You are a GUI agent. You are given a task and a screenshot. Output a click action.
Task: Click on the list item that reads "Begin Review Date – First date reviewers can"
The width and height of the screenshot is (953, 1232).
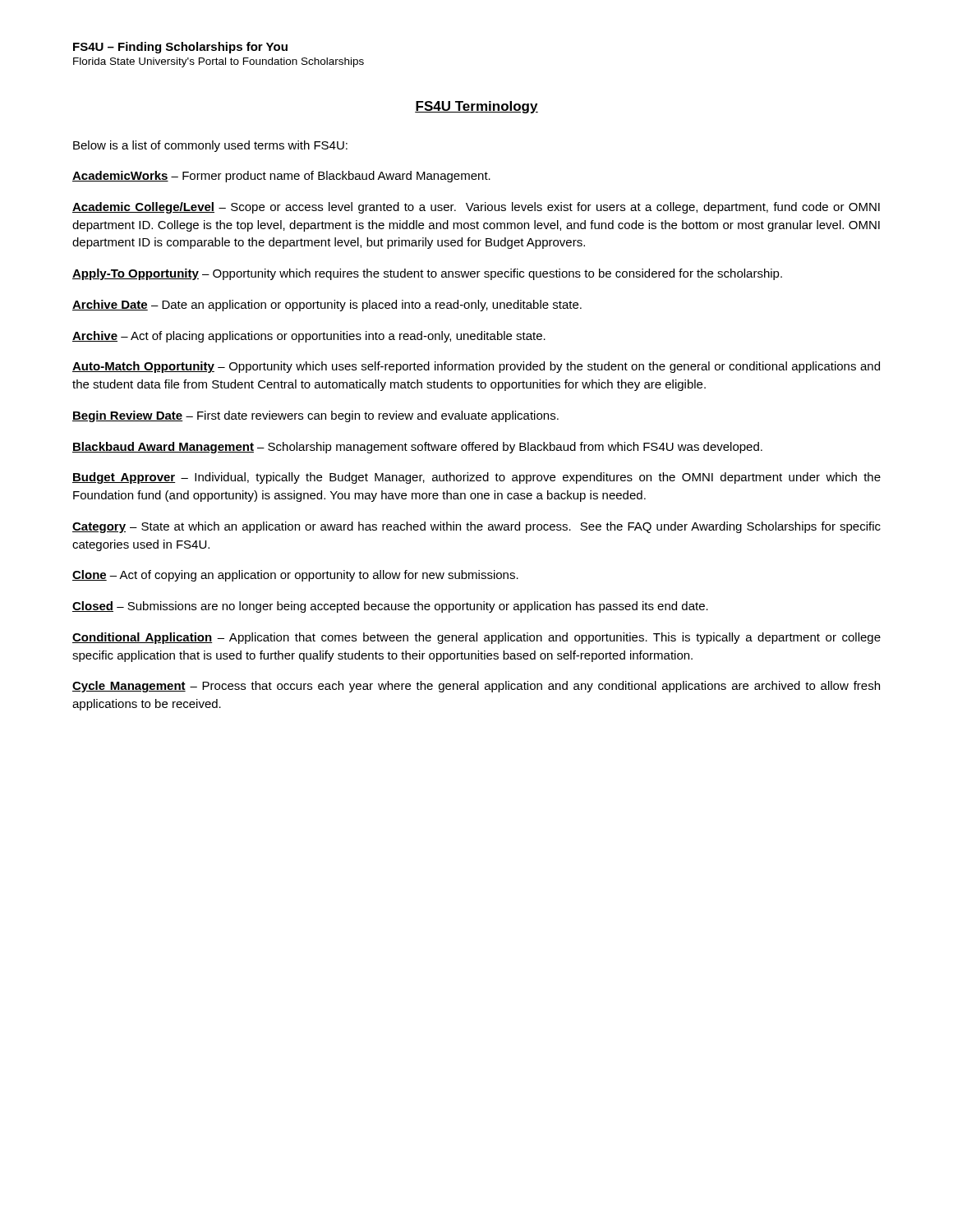[x=316, y=415]
